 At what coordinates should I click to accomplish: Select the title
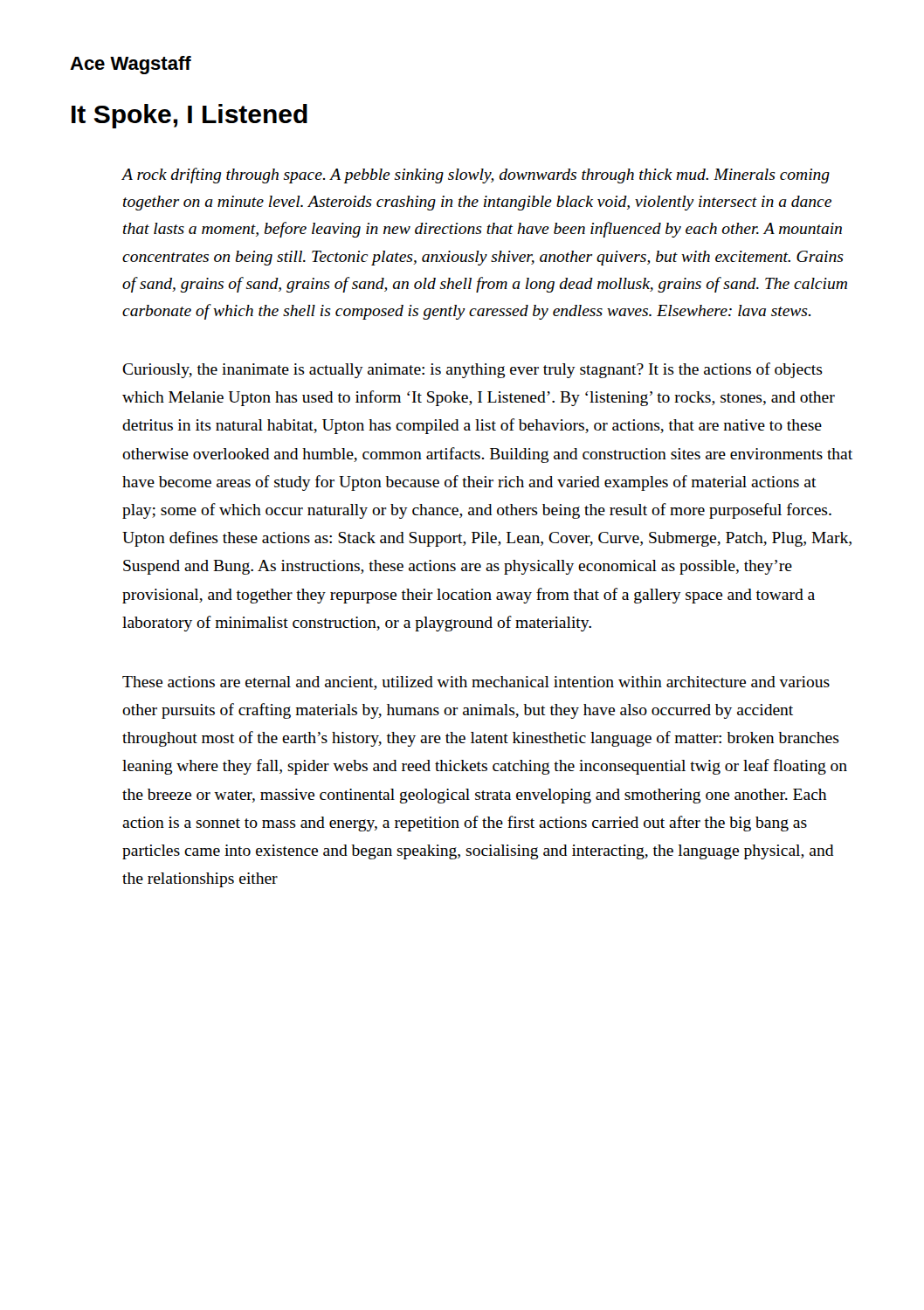point(189,114)
